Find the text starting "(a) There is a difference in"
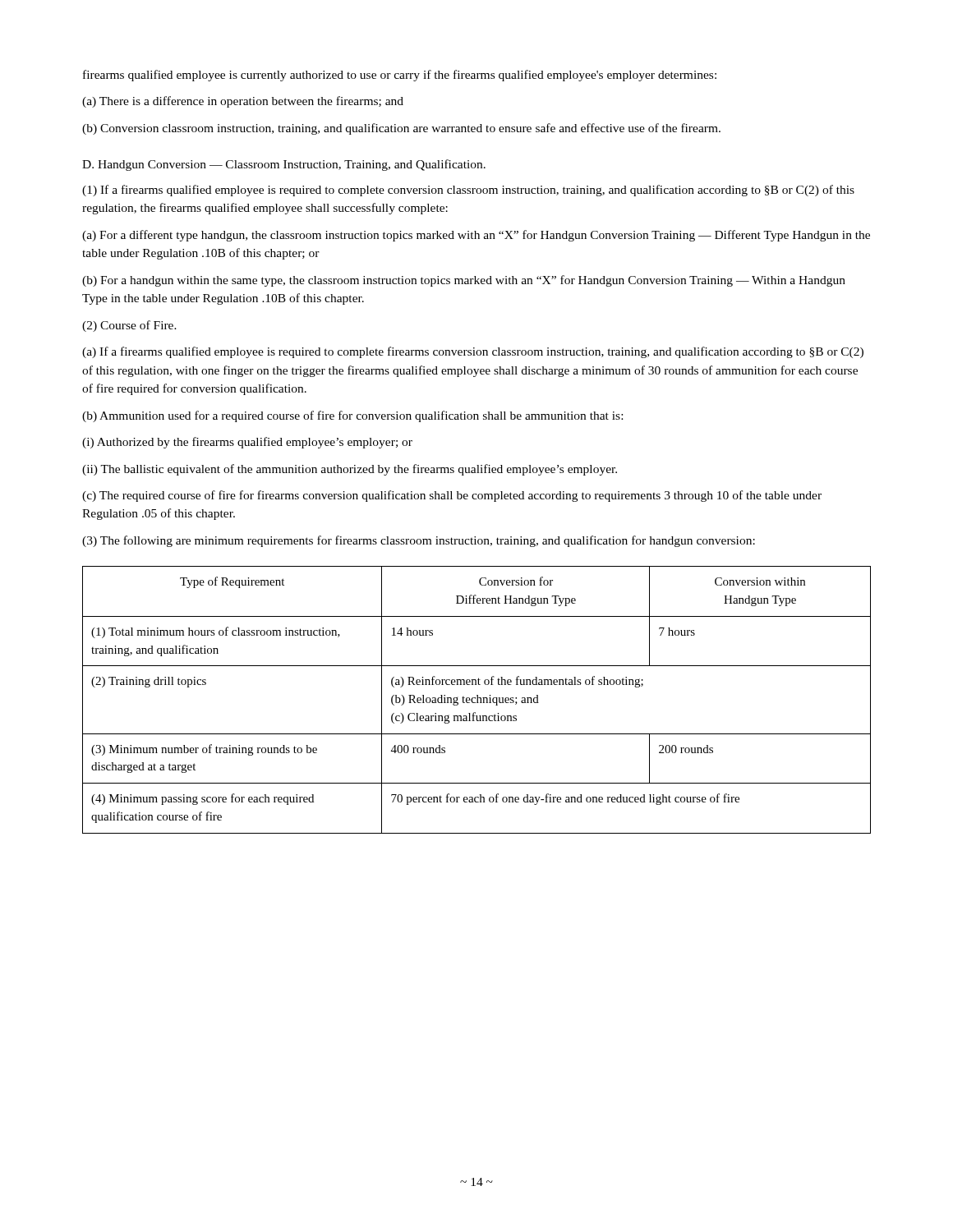953x1232 pixels. click(x=243, y=101)
